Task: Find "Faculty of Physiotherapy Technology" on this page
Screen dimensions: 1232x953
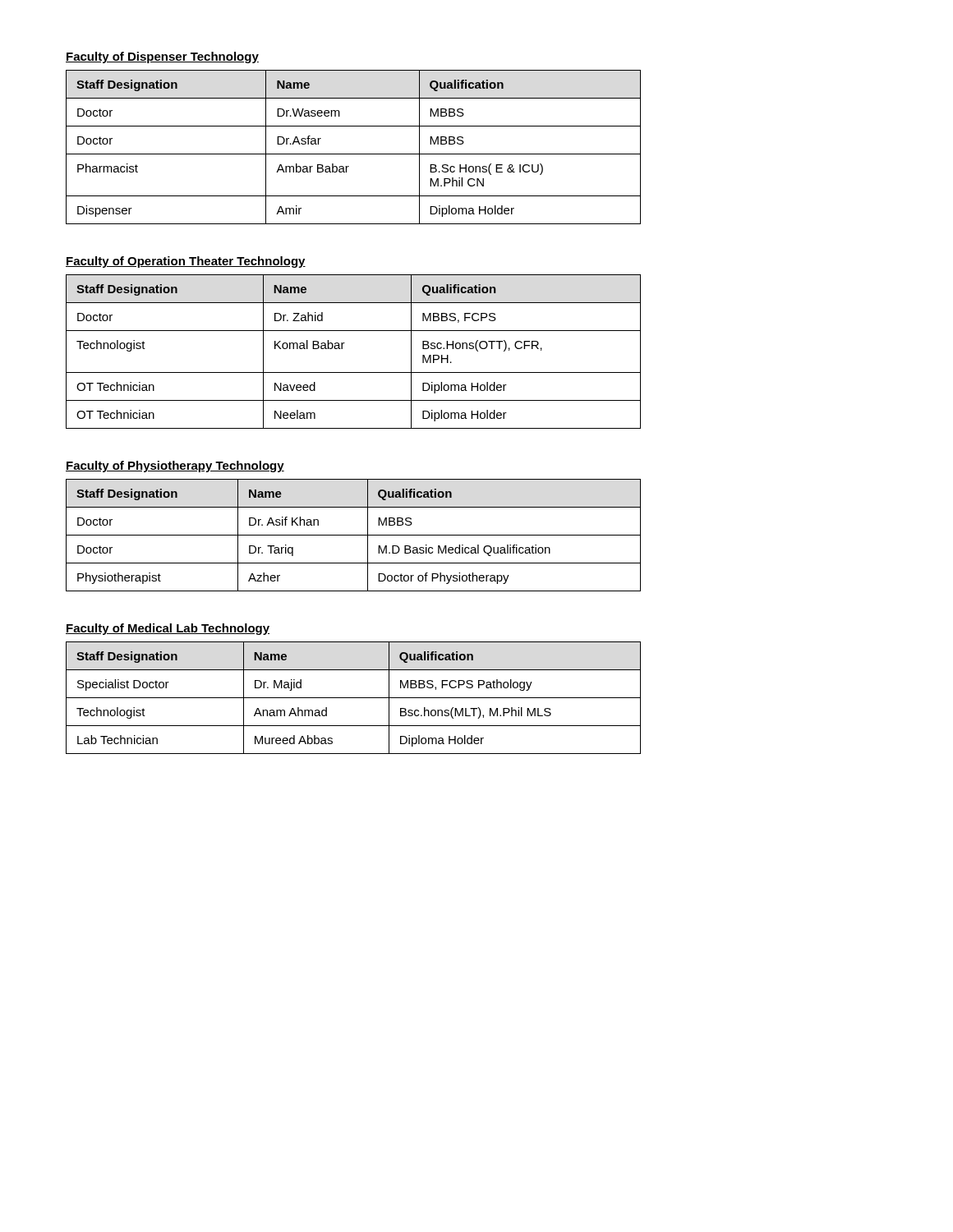Action: pyautogui.click(x=175, y=465)
